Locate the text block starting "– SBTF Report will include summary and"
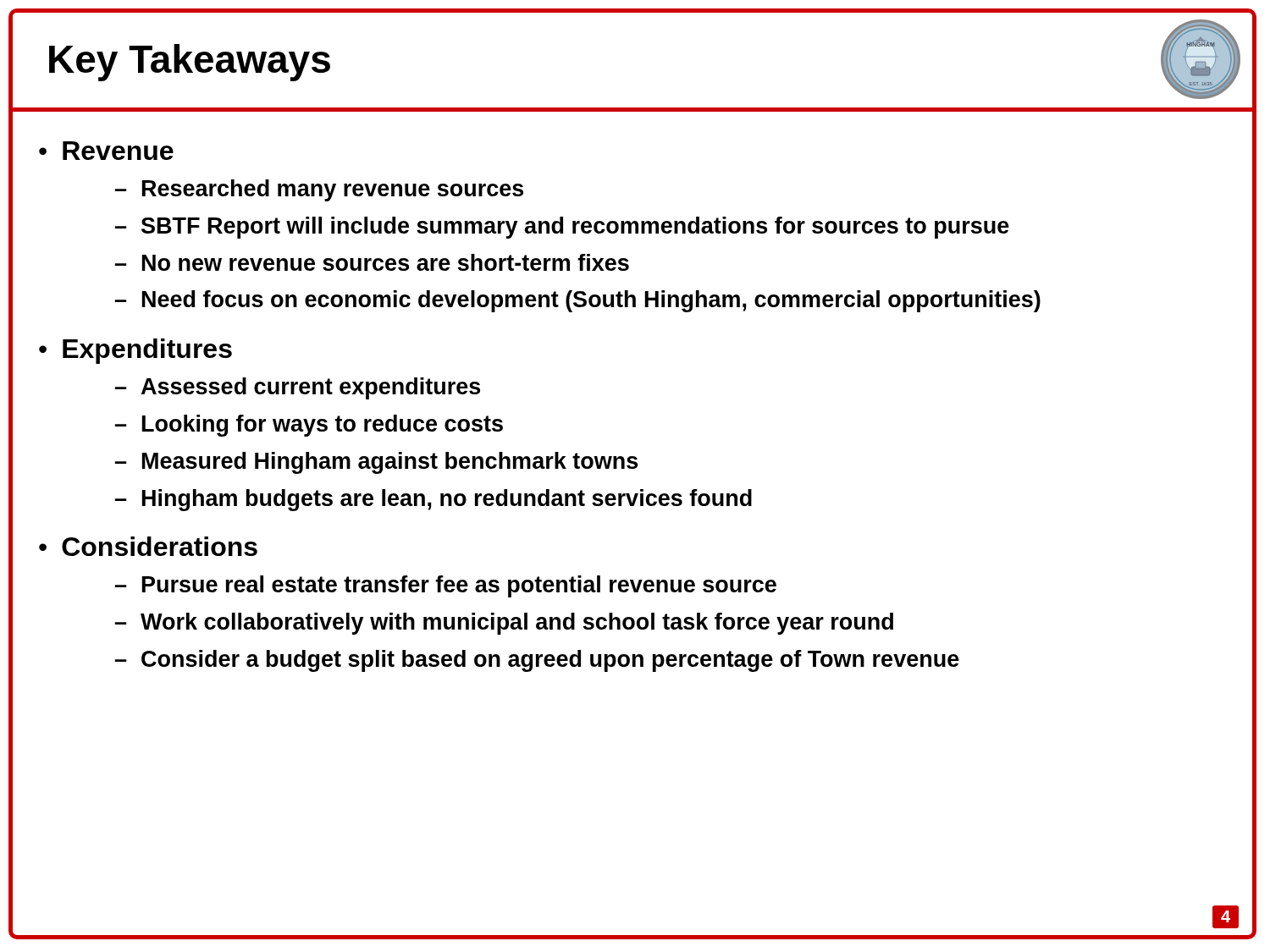The width and height of the screenshot is (1270, 952). coord(562,227)
